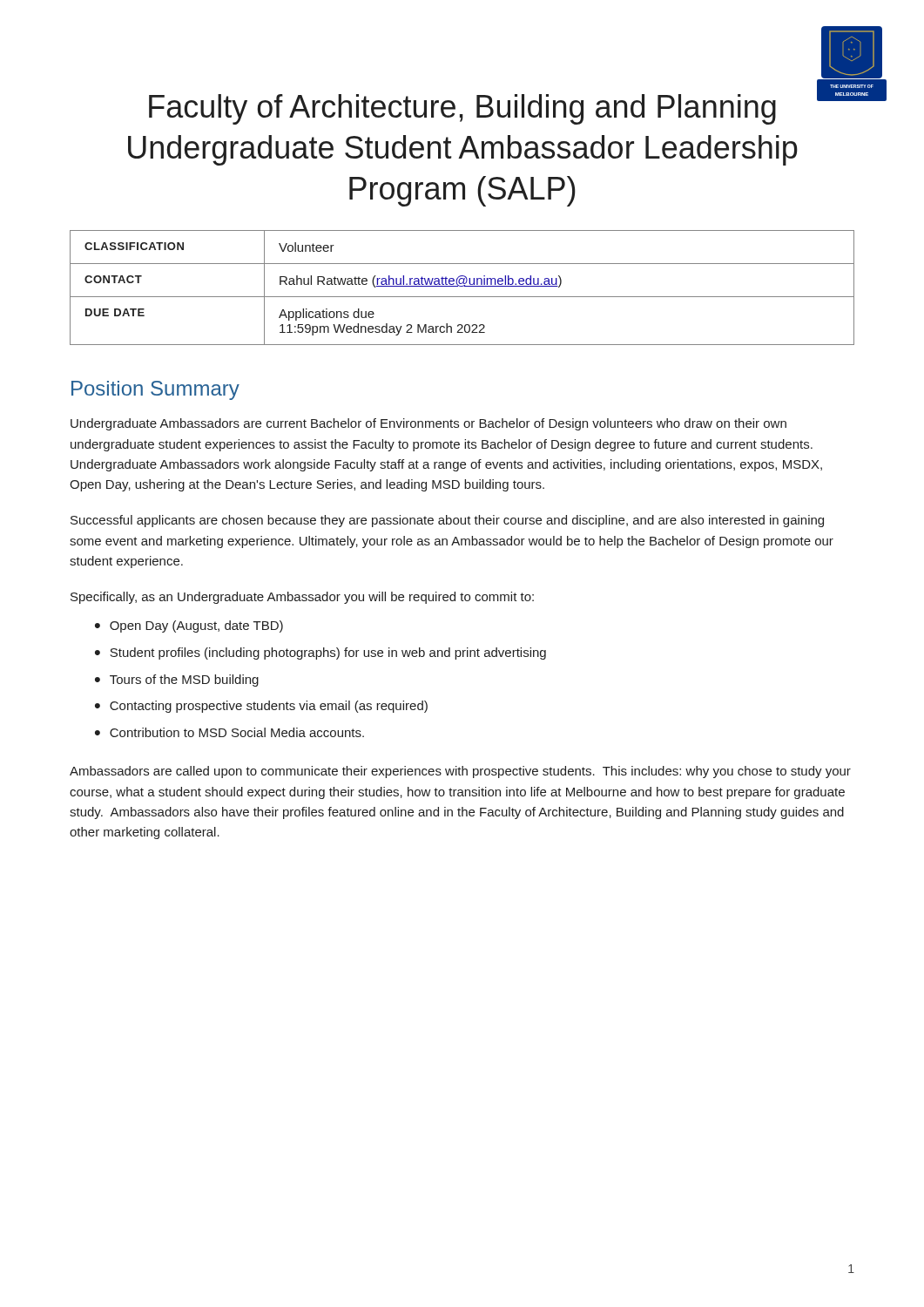The height and width of the screenshot is (1307, 924).
Task: Click on the text block that says "Undergraduate Ambassadors are current Bachelor"
Action: (446, 454)
